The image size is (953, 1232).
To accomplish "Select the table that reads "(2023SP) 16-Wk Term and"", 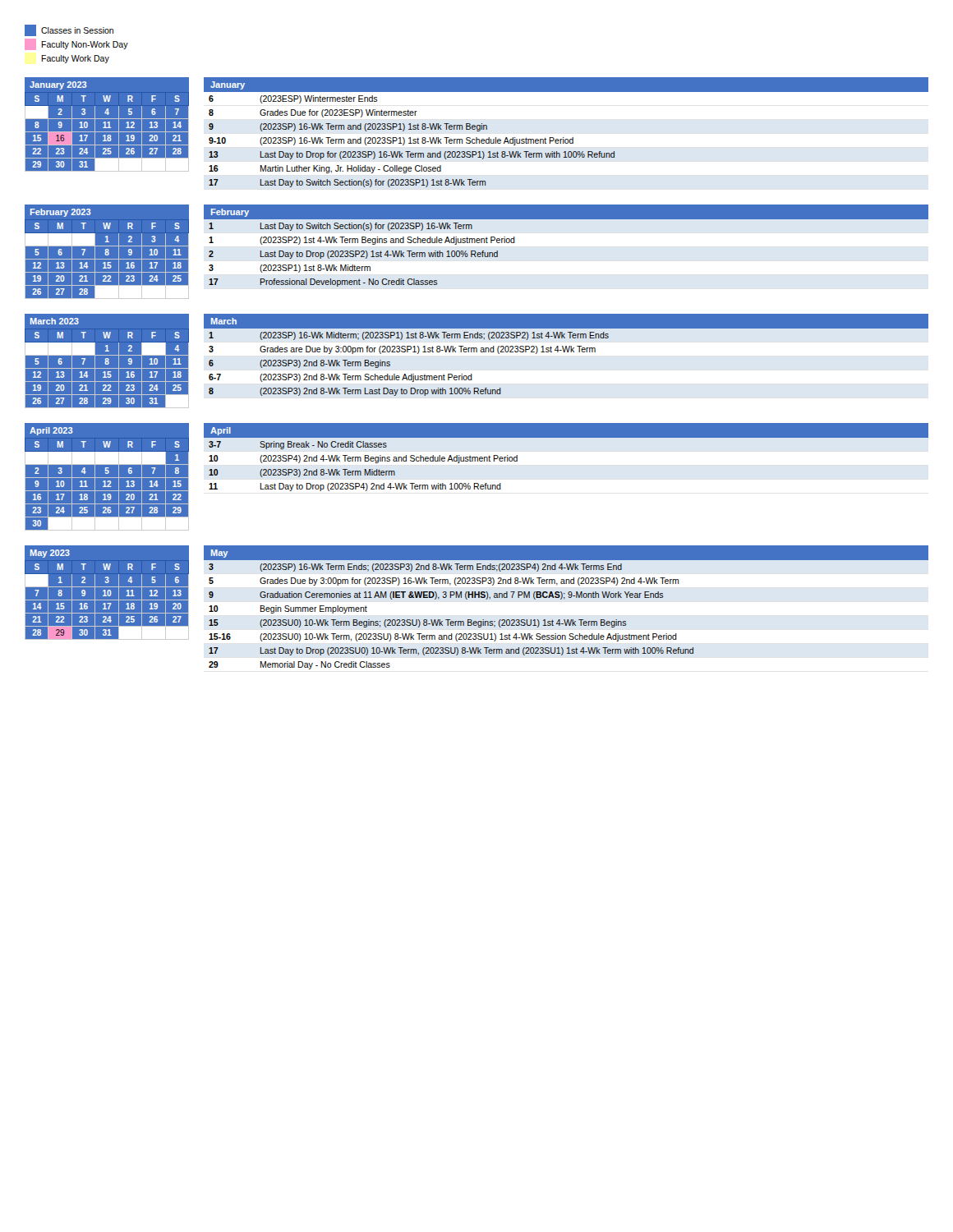I will pyautogui.click(x=566, y=133).
